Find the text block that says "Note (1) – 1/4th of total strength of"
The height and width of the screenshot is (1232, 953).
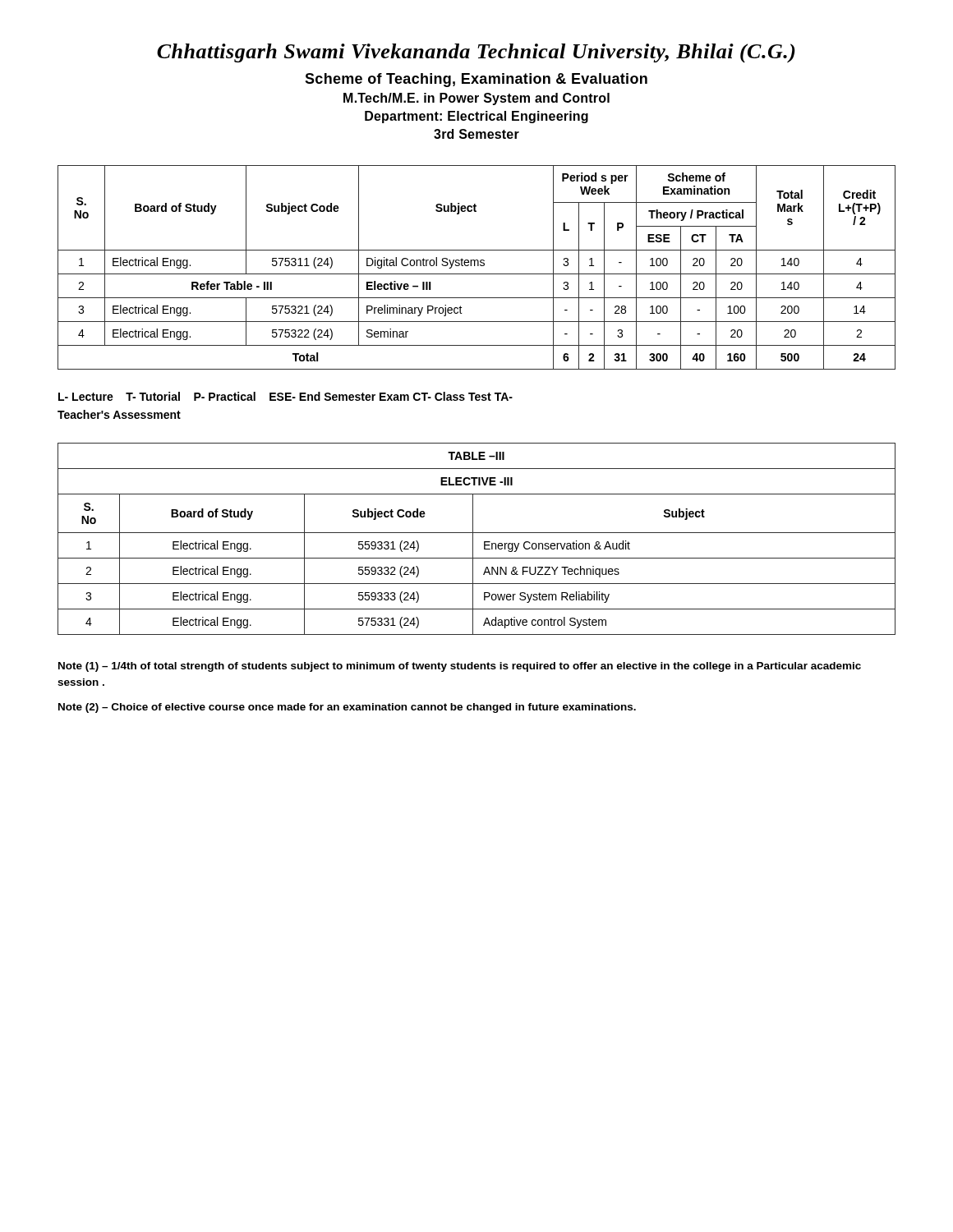459,674
